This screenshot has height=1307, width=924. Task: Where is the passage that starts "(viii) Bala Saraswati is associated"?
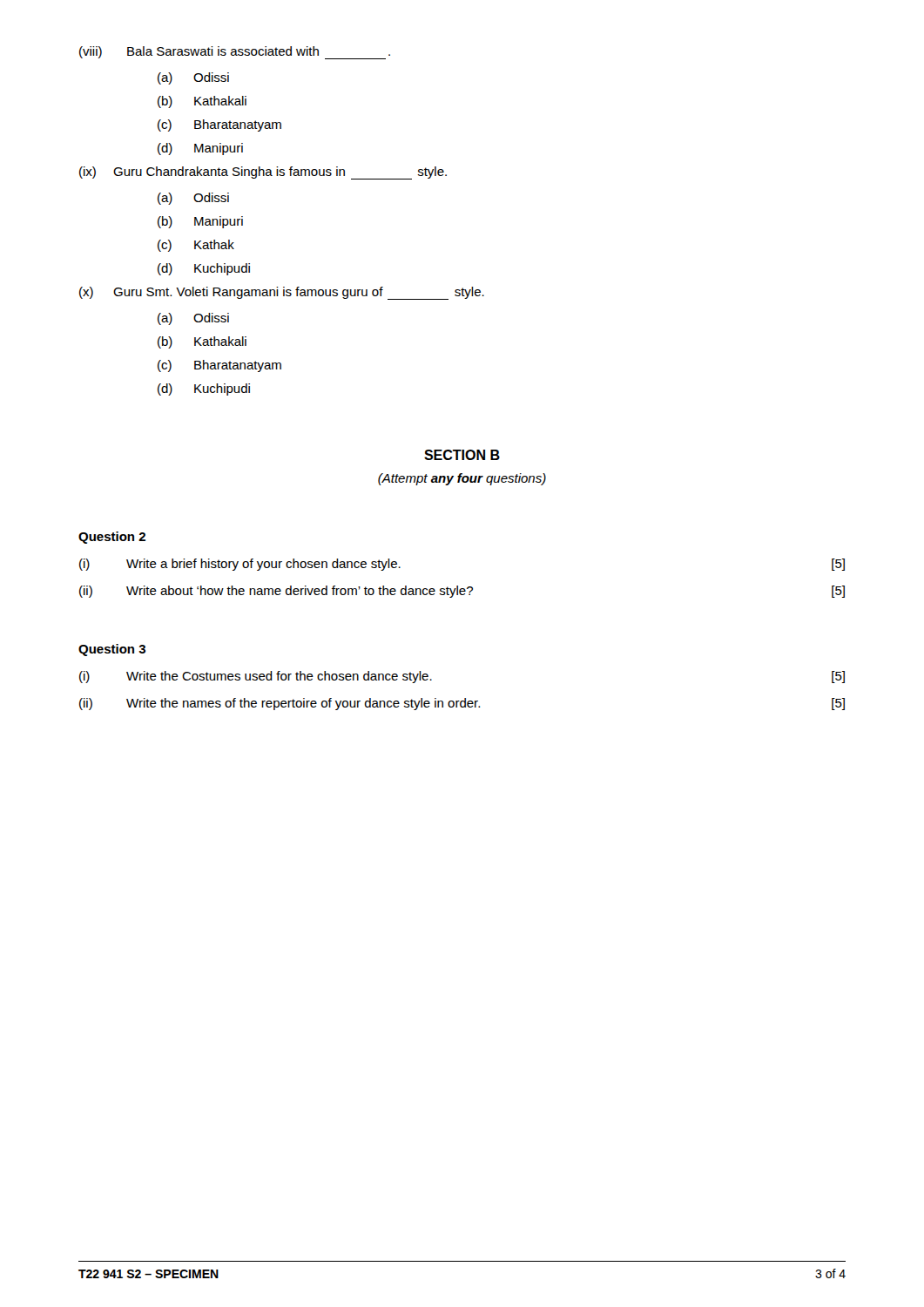(235, 51)
